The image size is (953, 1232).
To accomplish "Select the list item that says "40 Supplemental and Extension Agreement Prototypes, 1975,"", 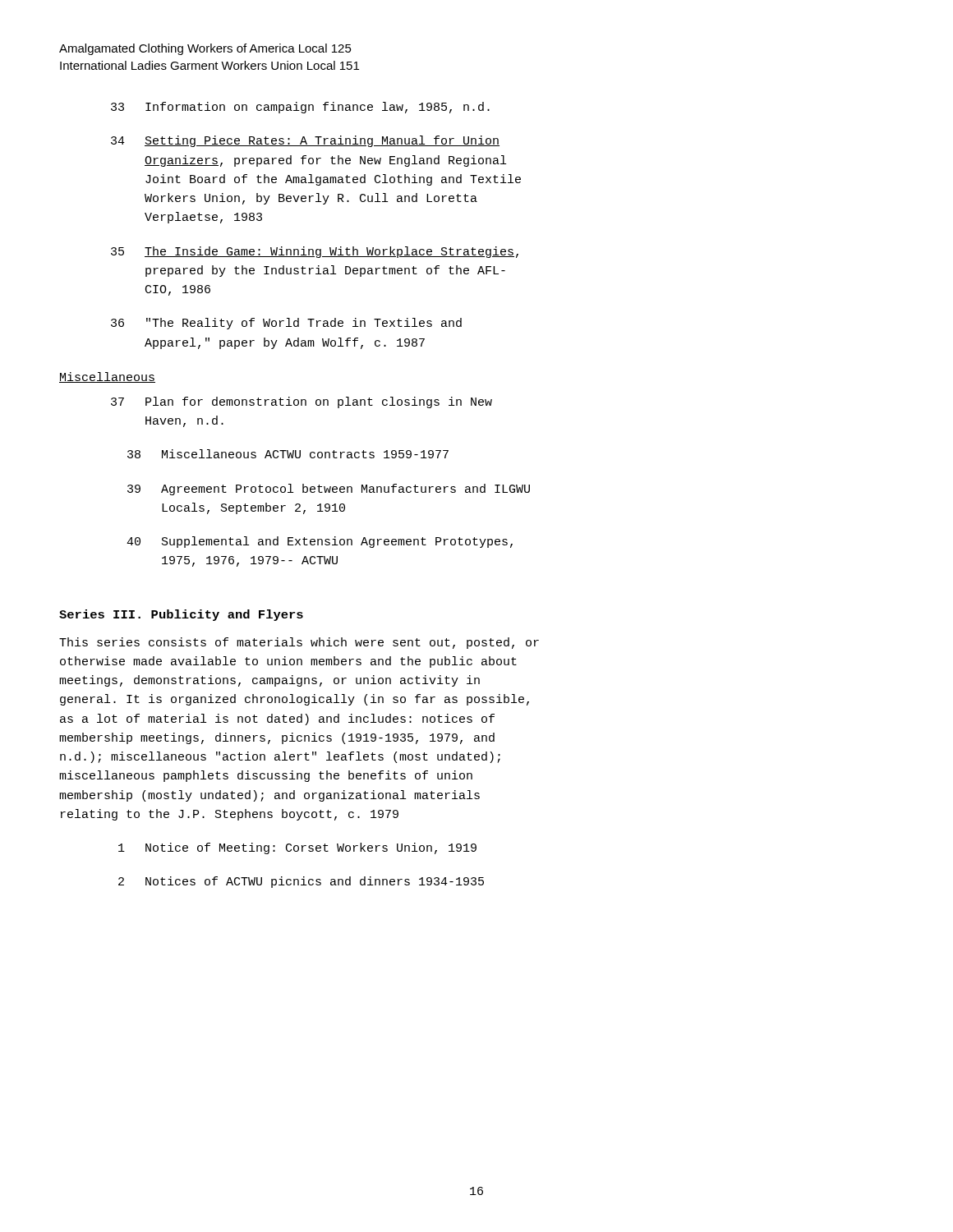I will tap(493, 552).
